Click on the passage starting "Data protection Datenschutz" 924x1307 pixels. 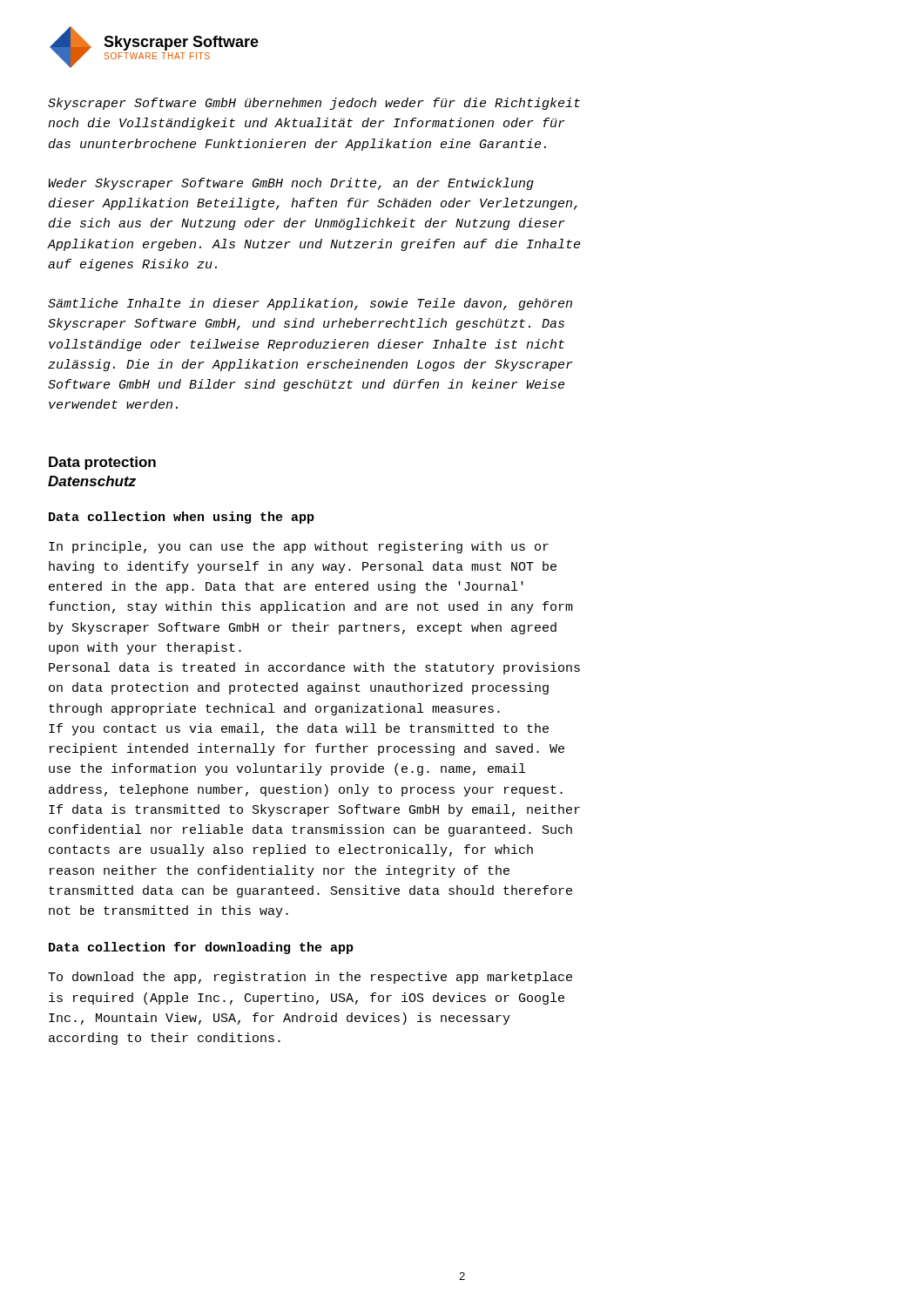coord(102,463)
